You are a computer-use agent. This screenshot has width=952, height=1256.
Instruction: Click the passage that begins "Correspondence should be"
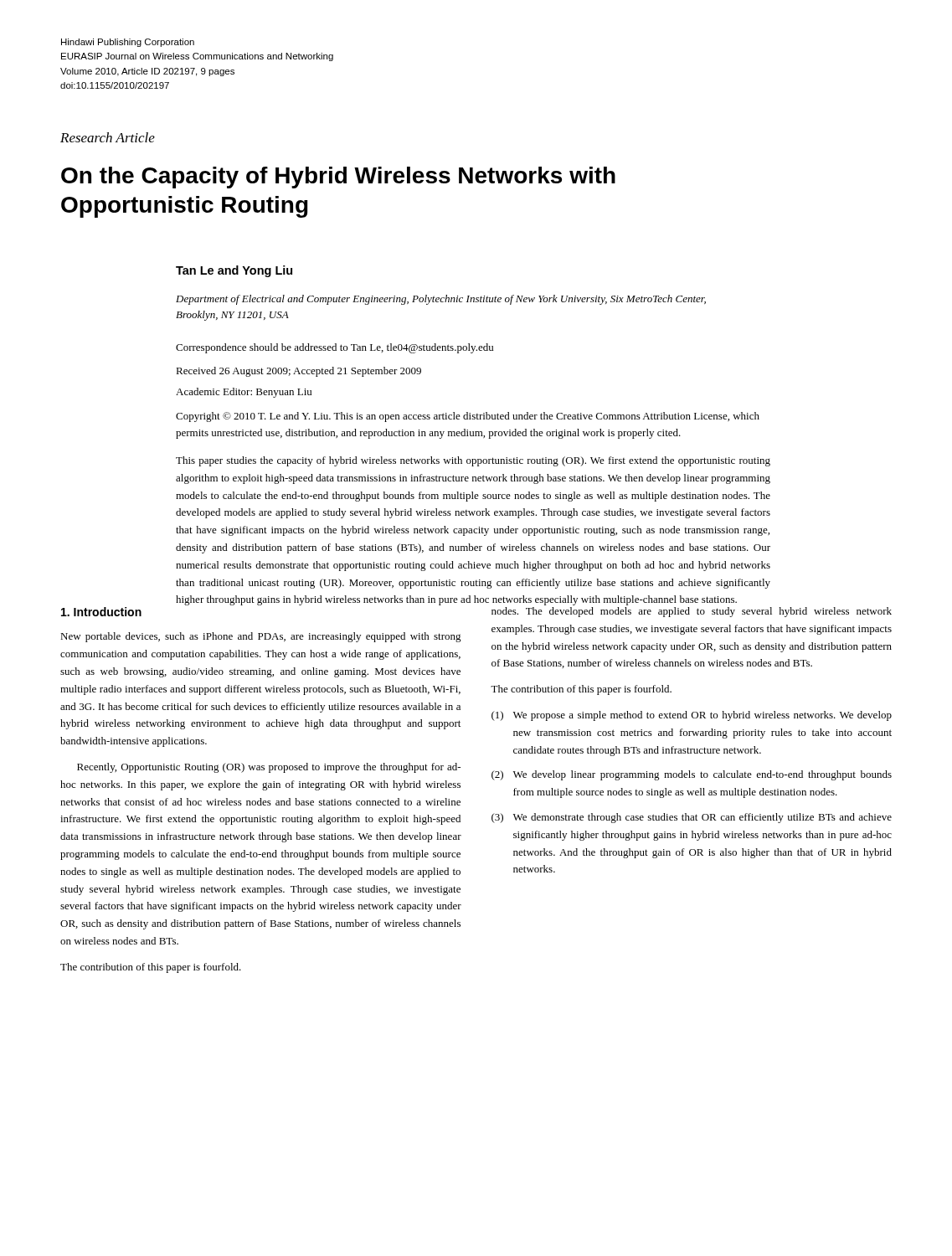point(335,347)
